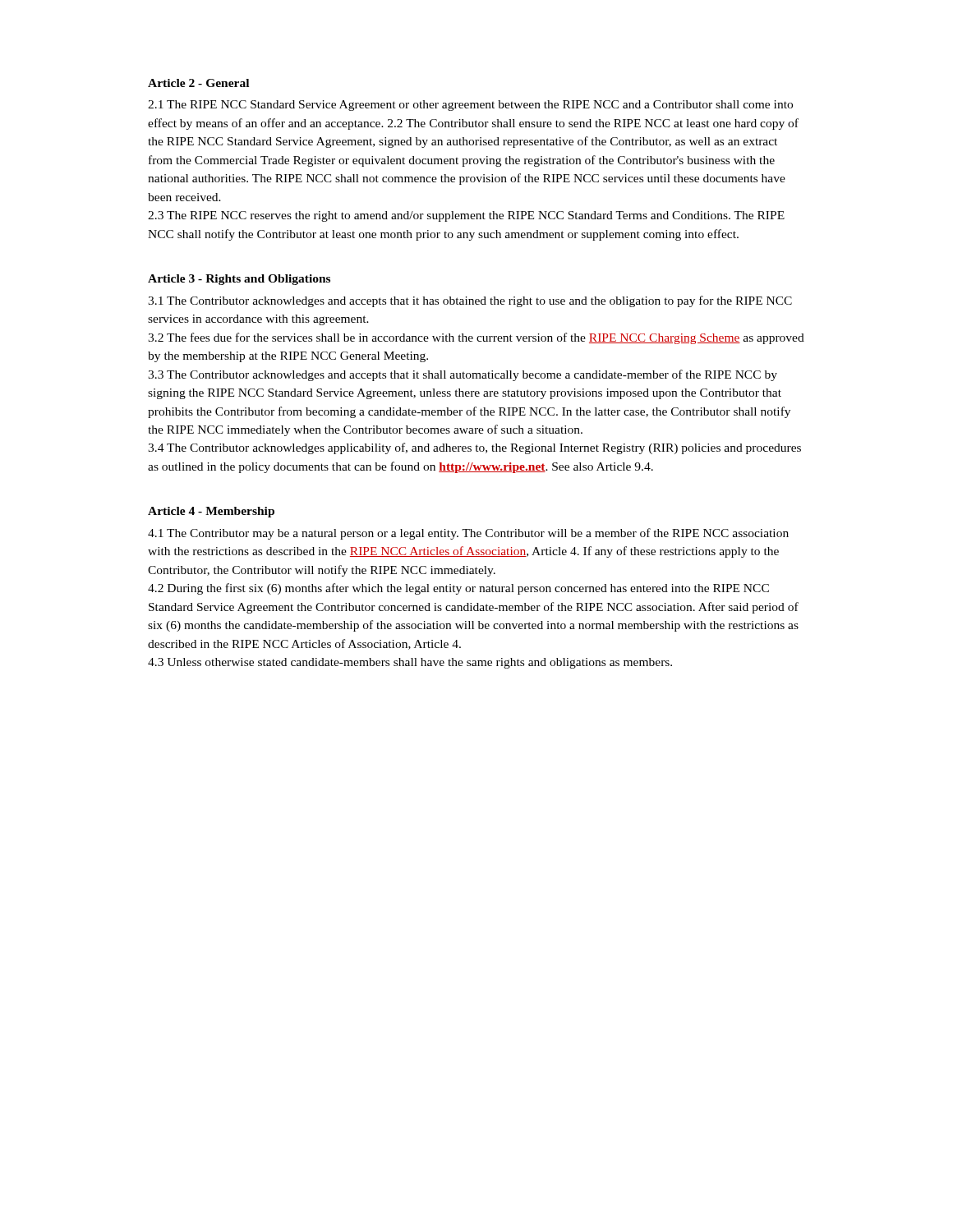Find the section header that says "Article 2 - General"

click(x=199, y=83)
